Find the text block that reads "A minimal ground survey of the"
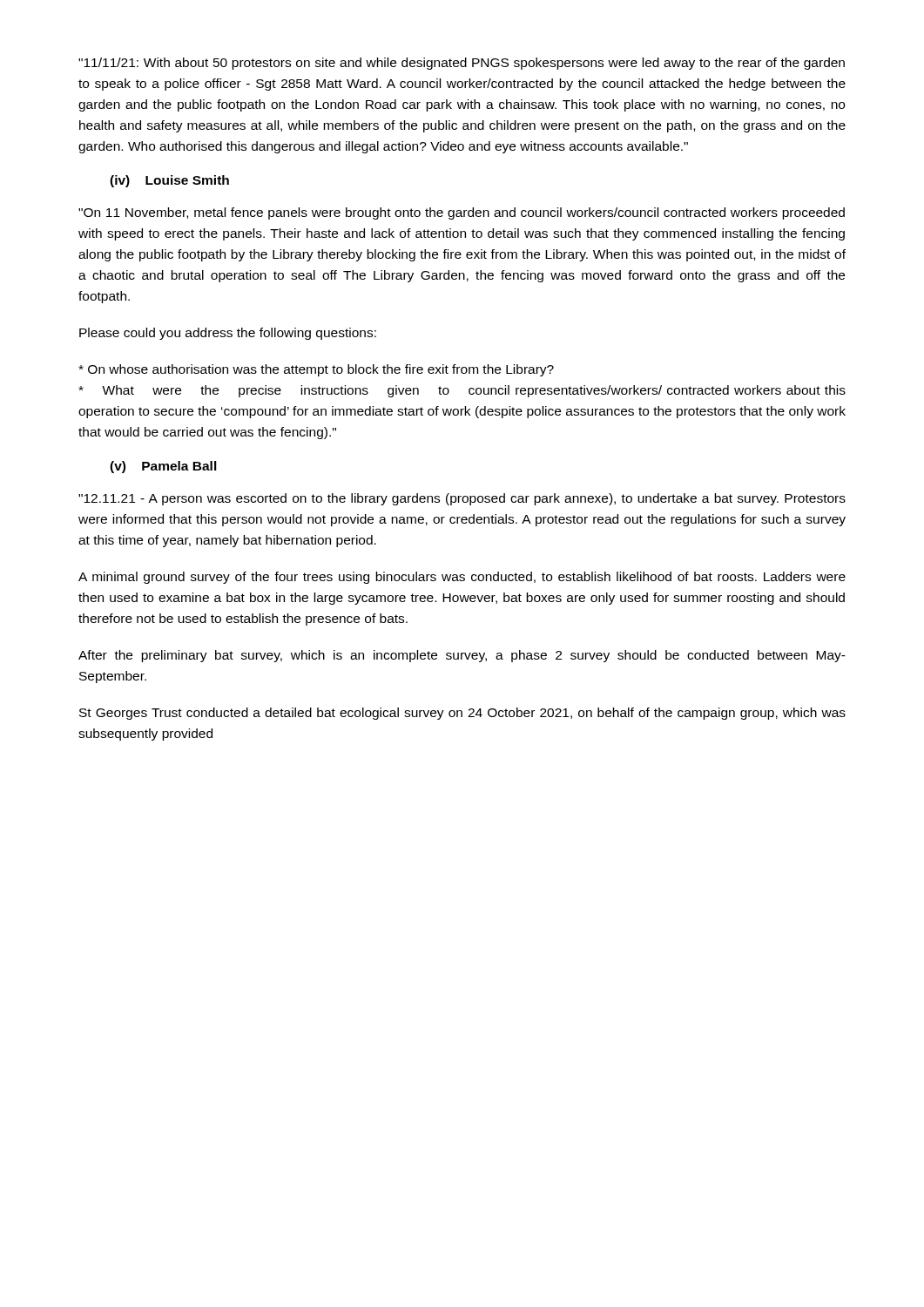The image size is (924, 1307). click(x=462, y=598)
